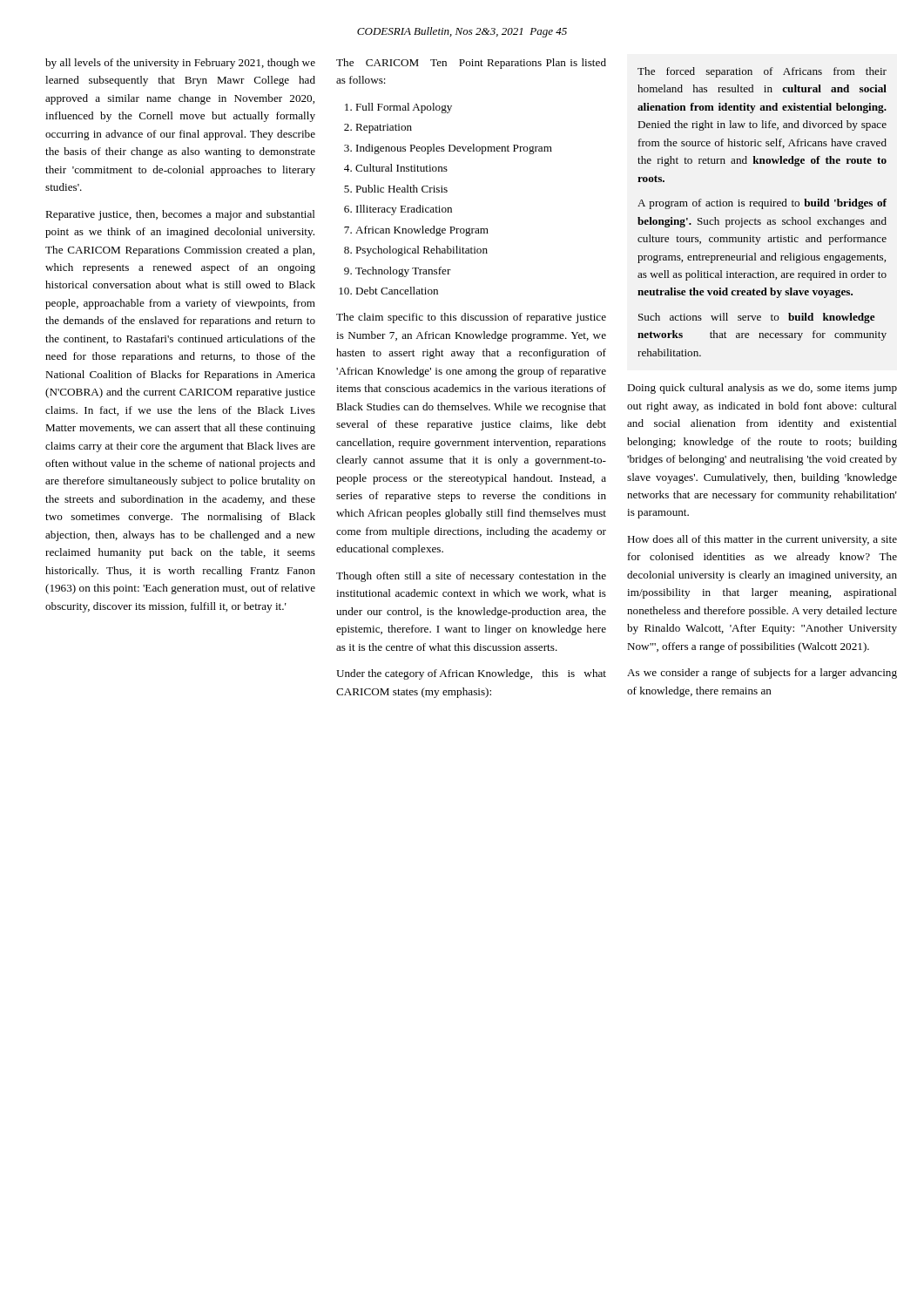
Task: Locate the text "African Knowledge Program"
Action: tap(422, 229)
